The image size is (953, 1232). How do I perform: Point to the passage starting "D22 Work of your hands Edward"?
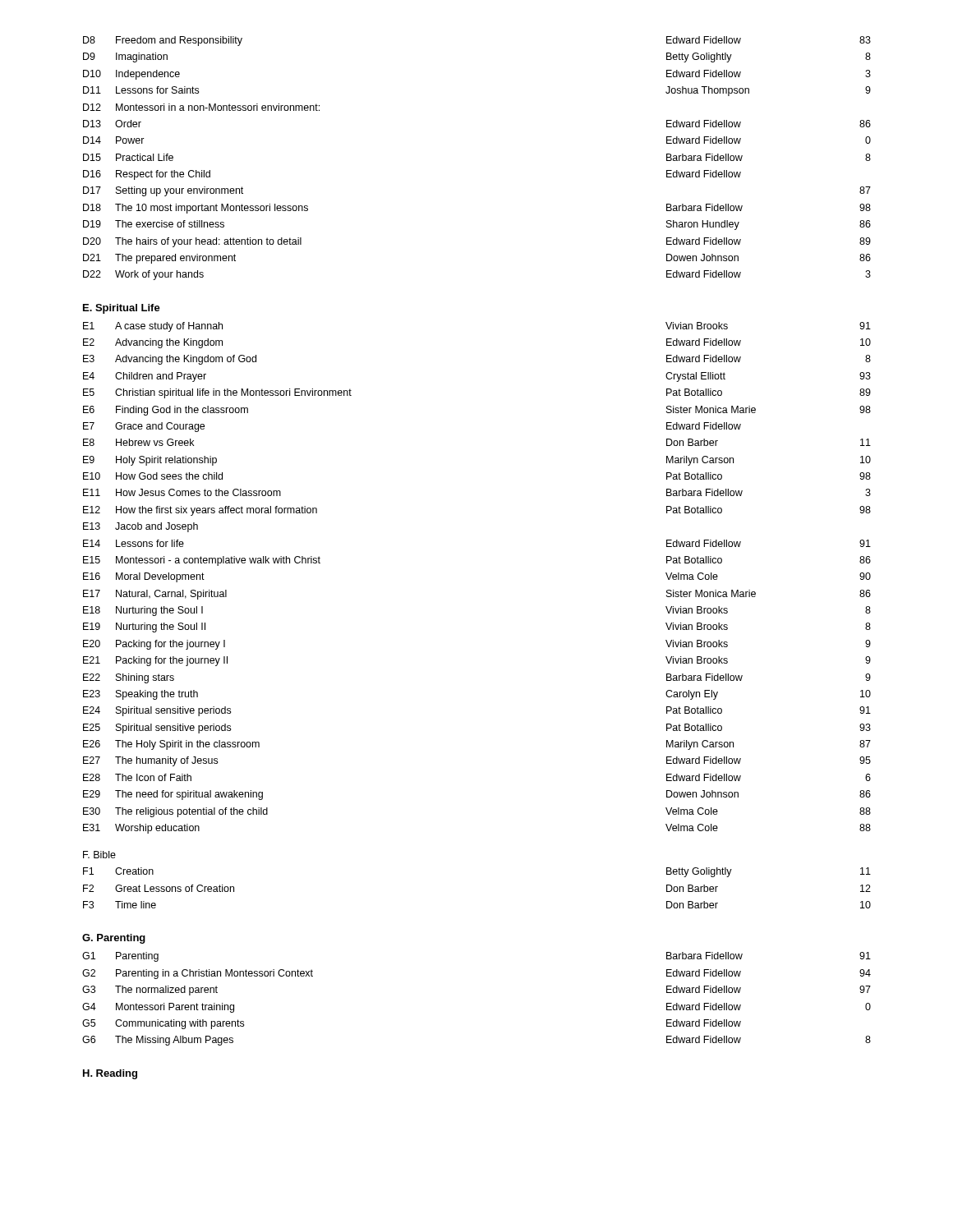point(157,275)
